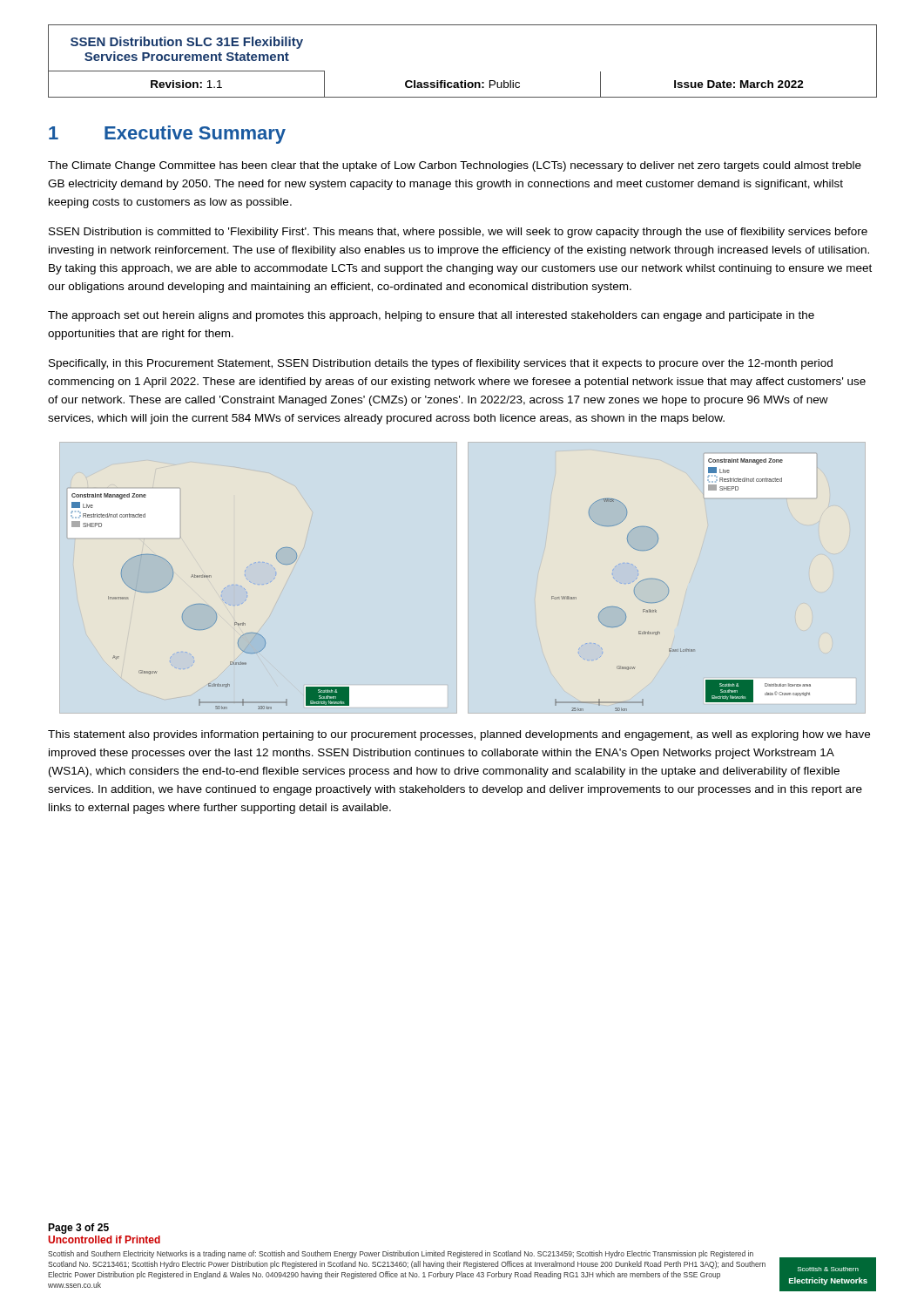Click on the table containing "SSEN Distribution SLC 31E Flexibility"
The height and width of the screenshot is (1307, 924).
click(x=462, y=61)
